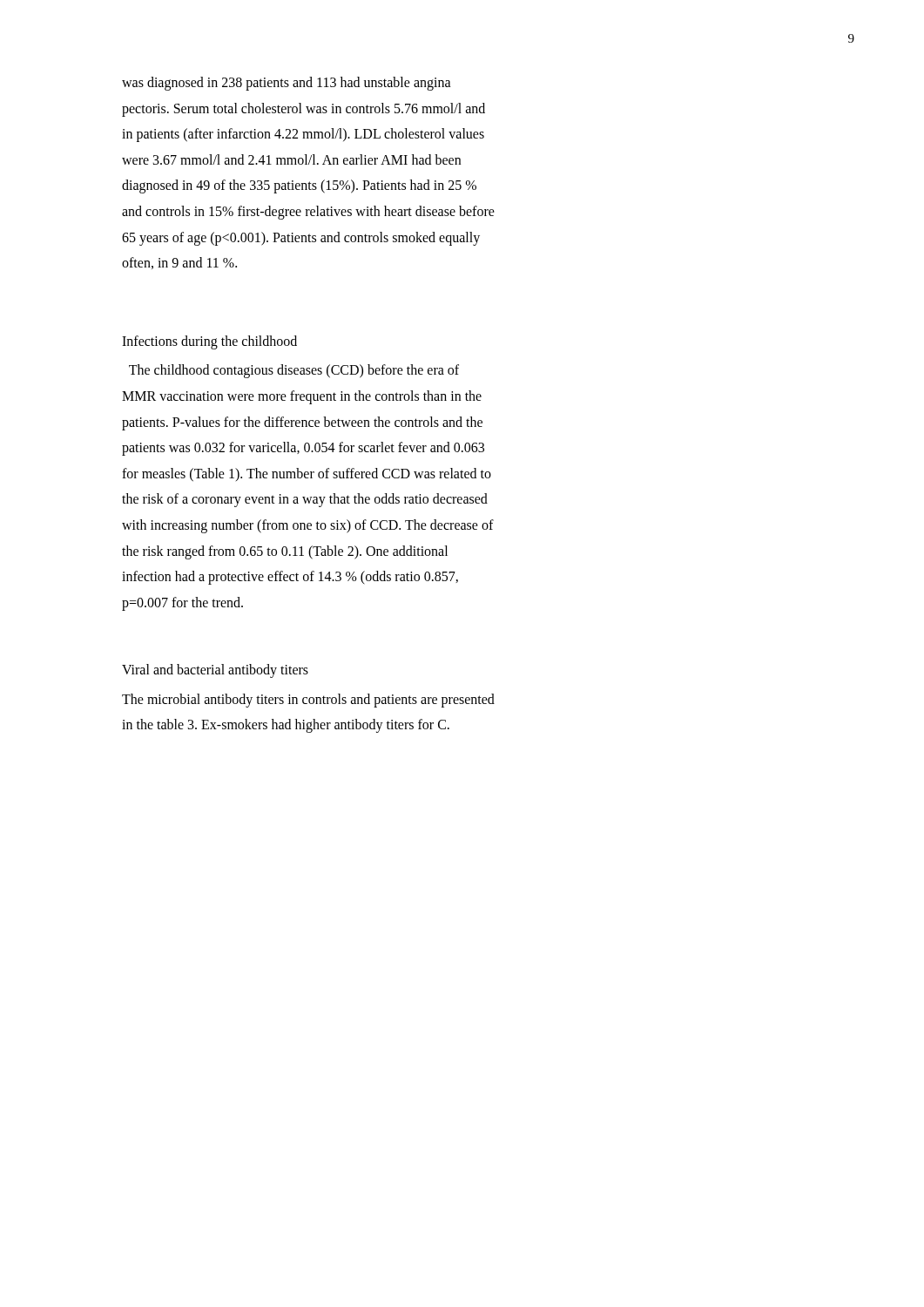
Task: Locate the element starting "The microbial antibody titers in"
Action: pos(308,712)
